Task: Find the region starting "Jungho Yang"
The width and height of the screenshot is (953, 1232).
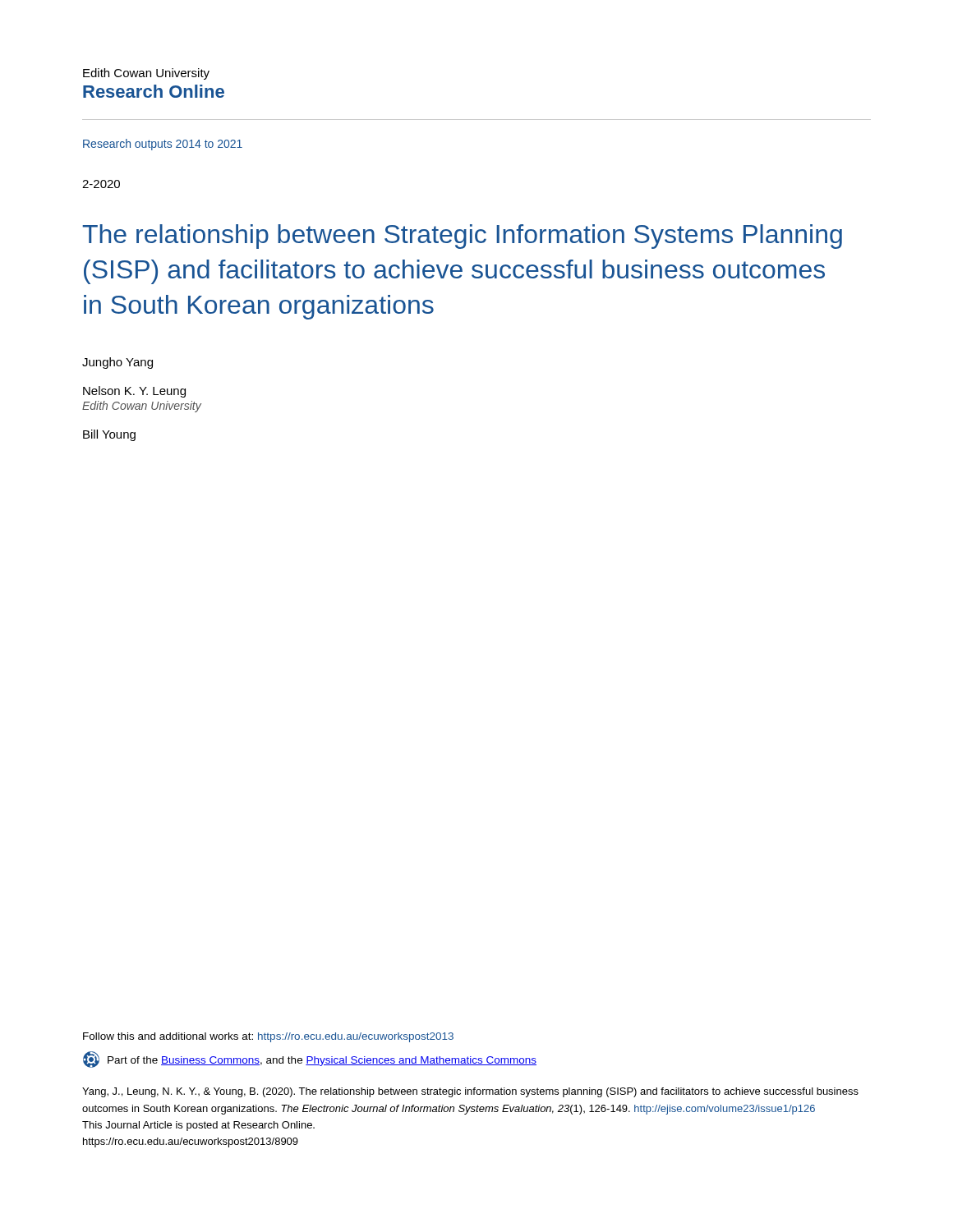Action: click(117, 363)
